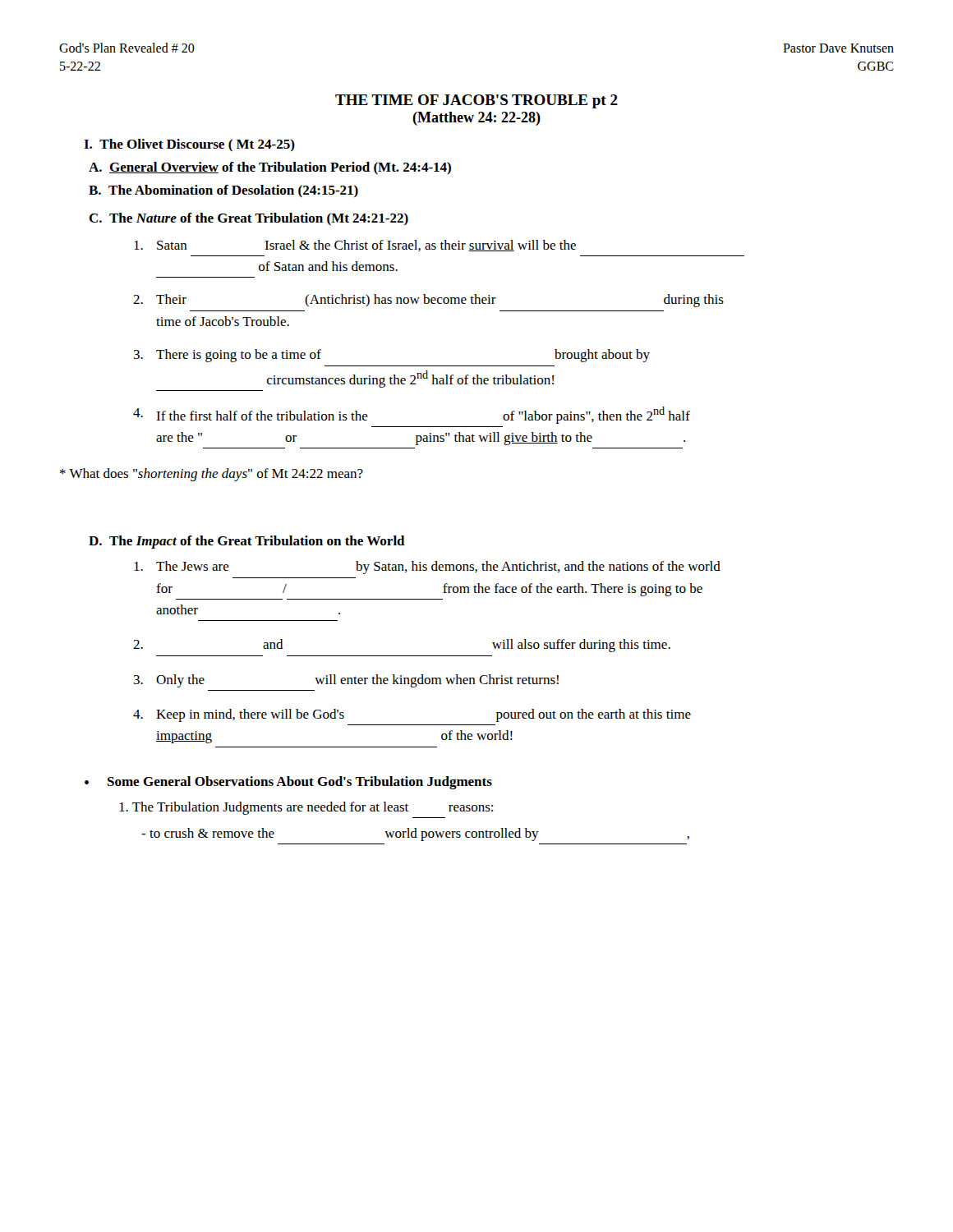This screenshot has width=953, height=1232.
Task: Select the section header that reads "C. The Nature of the Great Tribulation"
Action: point(249,219)
